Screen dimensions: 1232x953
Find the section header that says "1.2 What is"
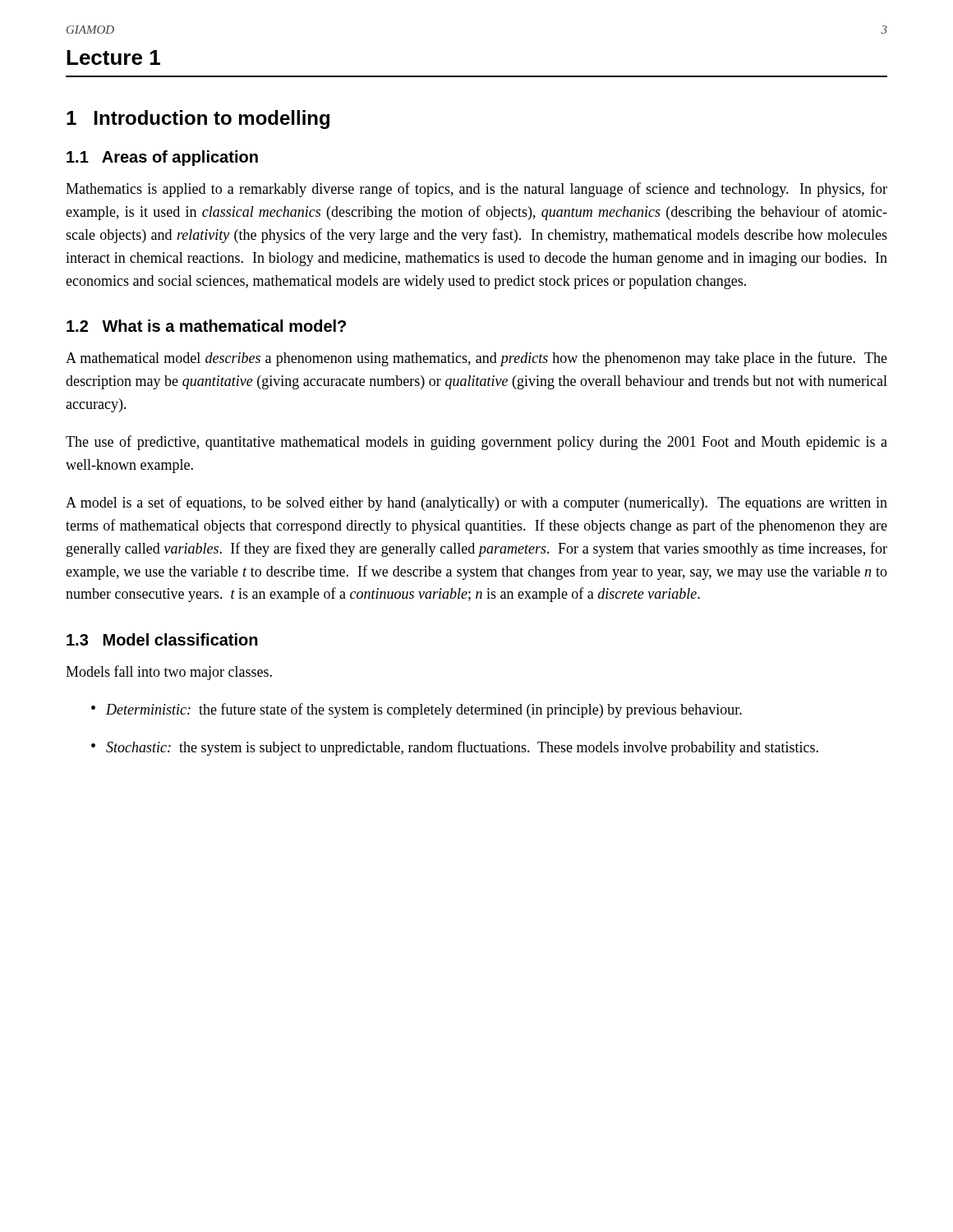pos(206,326)
